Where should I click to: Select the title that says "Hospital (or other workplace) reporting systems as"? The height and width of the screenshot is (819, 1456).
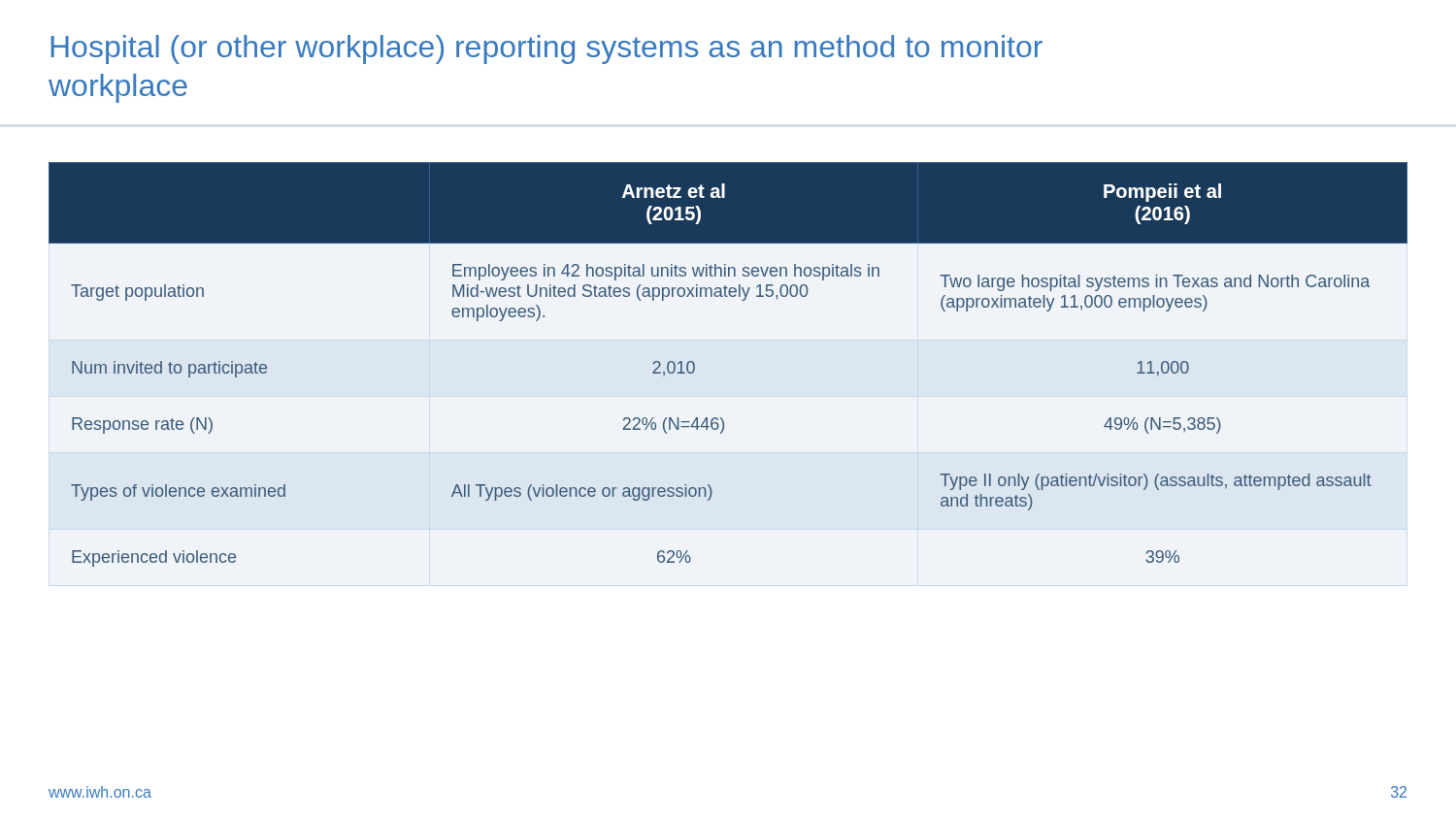728,66
